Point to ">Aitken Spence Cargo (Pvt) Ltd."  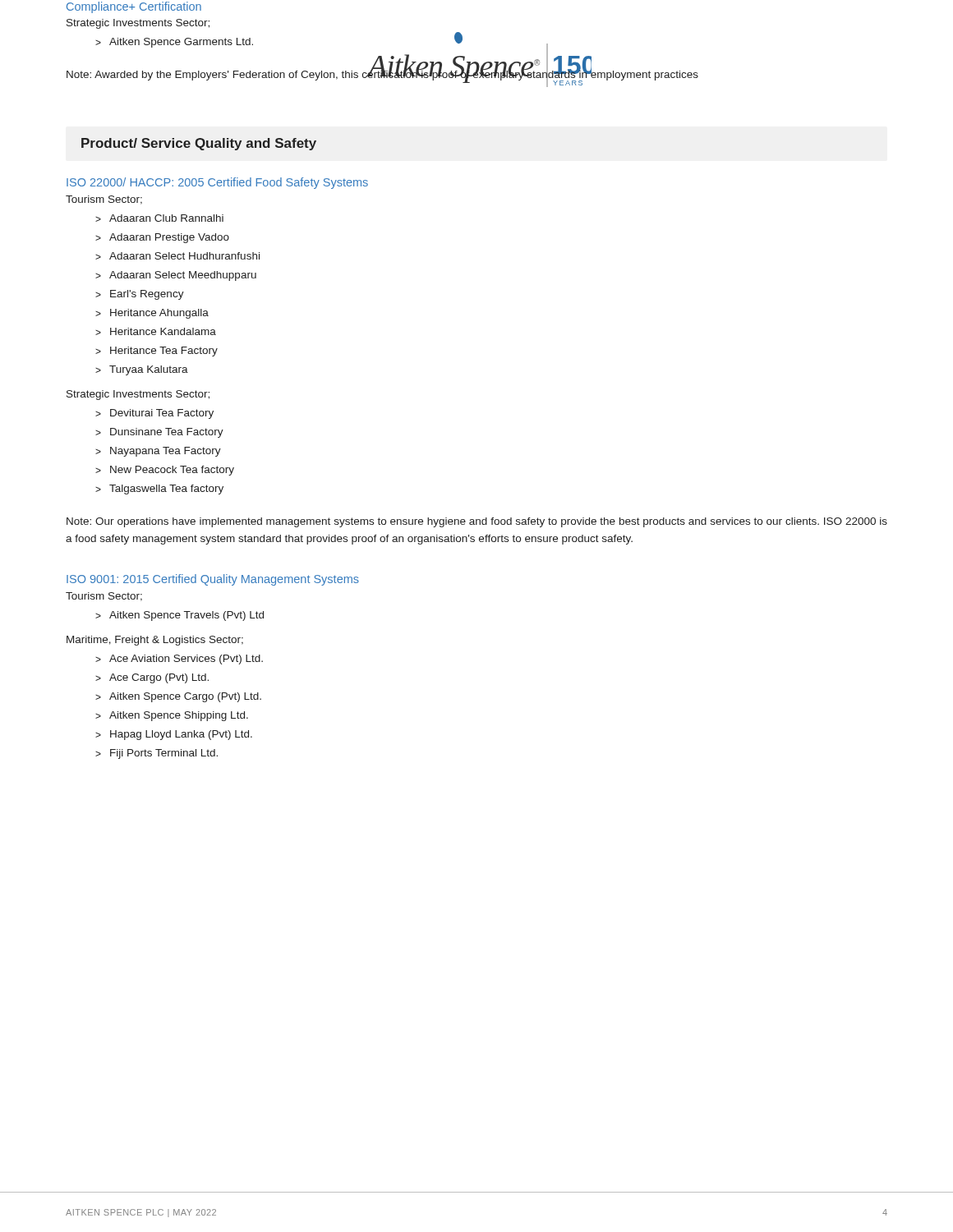coord(178,697)
